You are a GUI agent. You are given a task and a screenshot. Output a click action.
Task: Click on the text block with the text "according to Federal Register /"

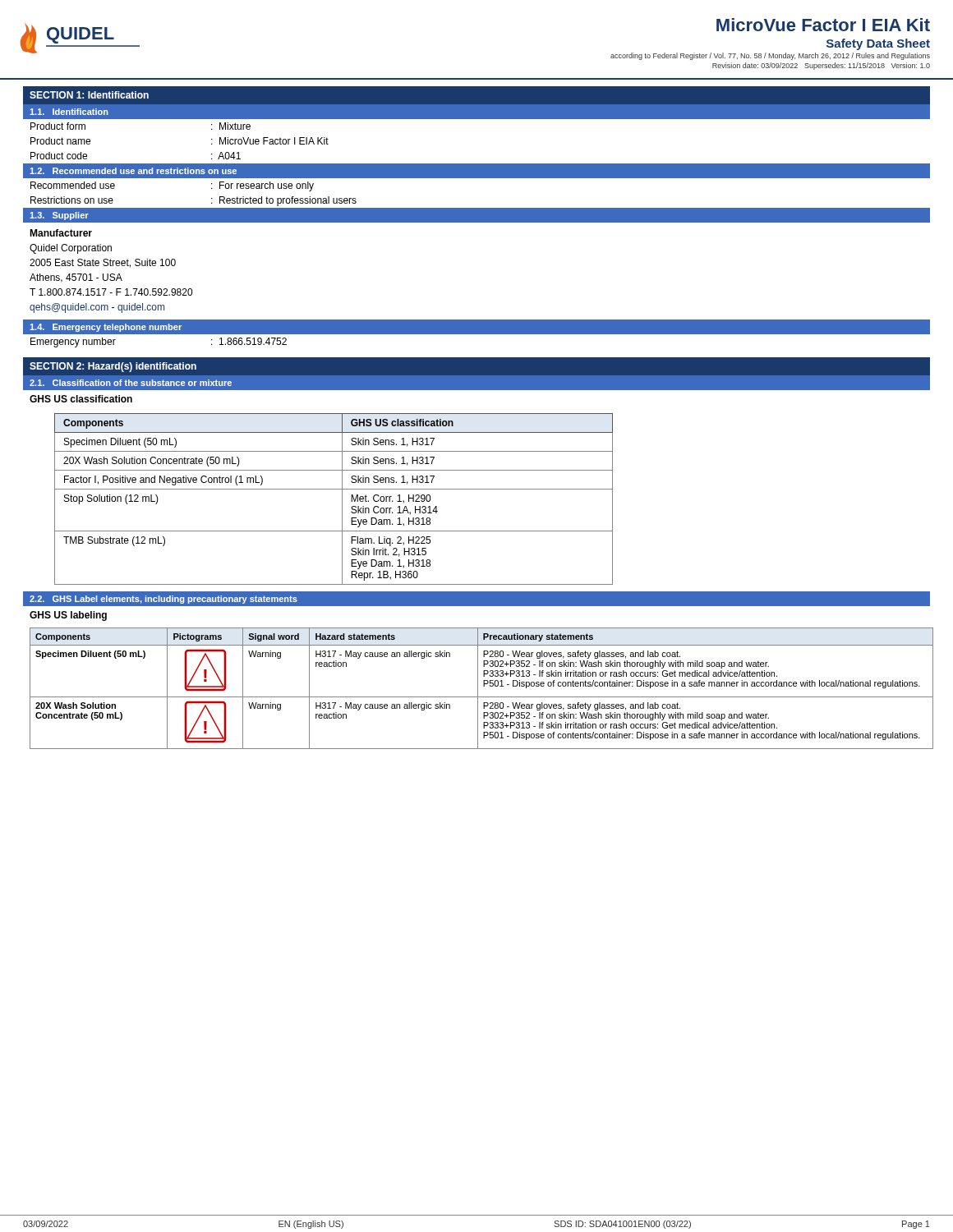[x=770, y=56]
